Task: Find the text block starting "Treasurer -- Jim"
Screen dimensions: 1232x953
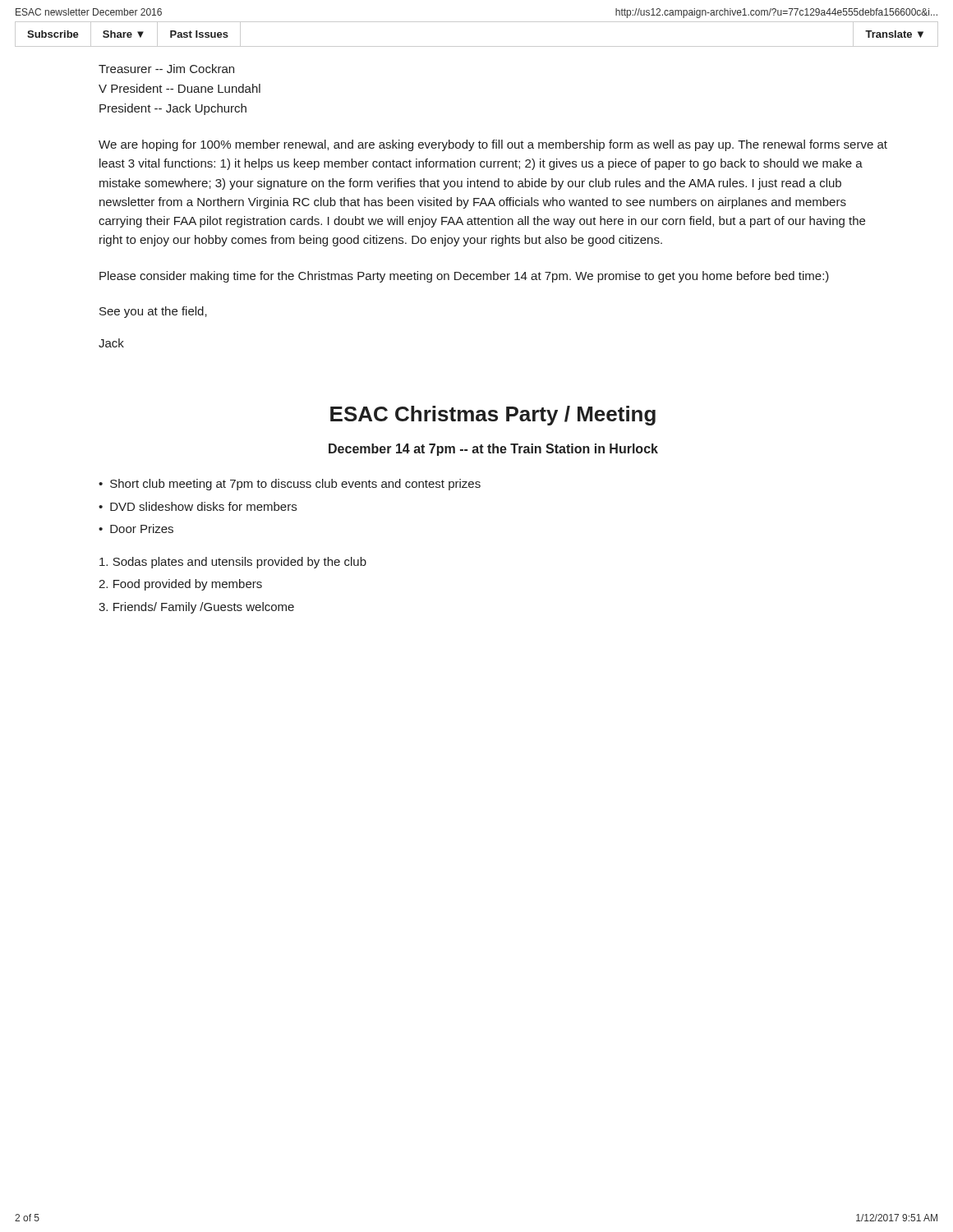Action: (x=180, y=88)
